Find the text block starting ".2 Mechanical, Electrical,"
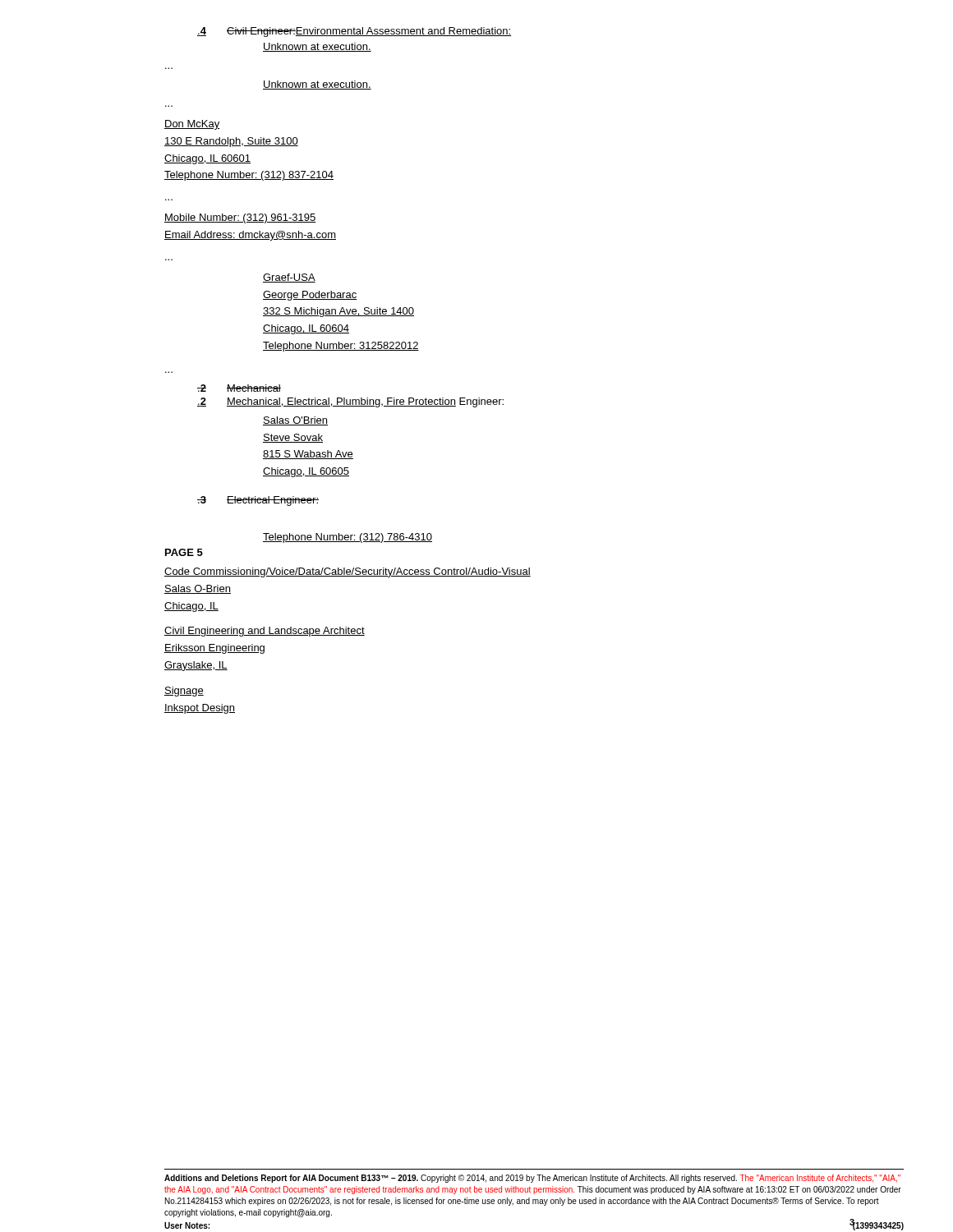Viewport: 953px width, 1232px height. point(351,401)
